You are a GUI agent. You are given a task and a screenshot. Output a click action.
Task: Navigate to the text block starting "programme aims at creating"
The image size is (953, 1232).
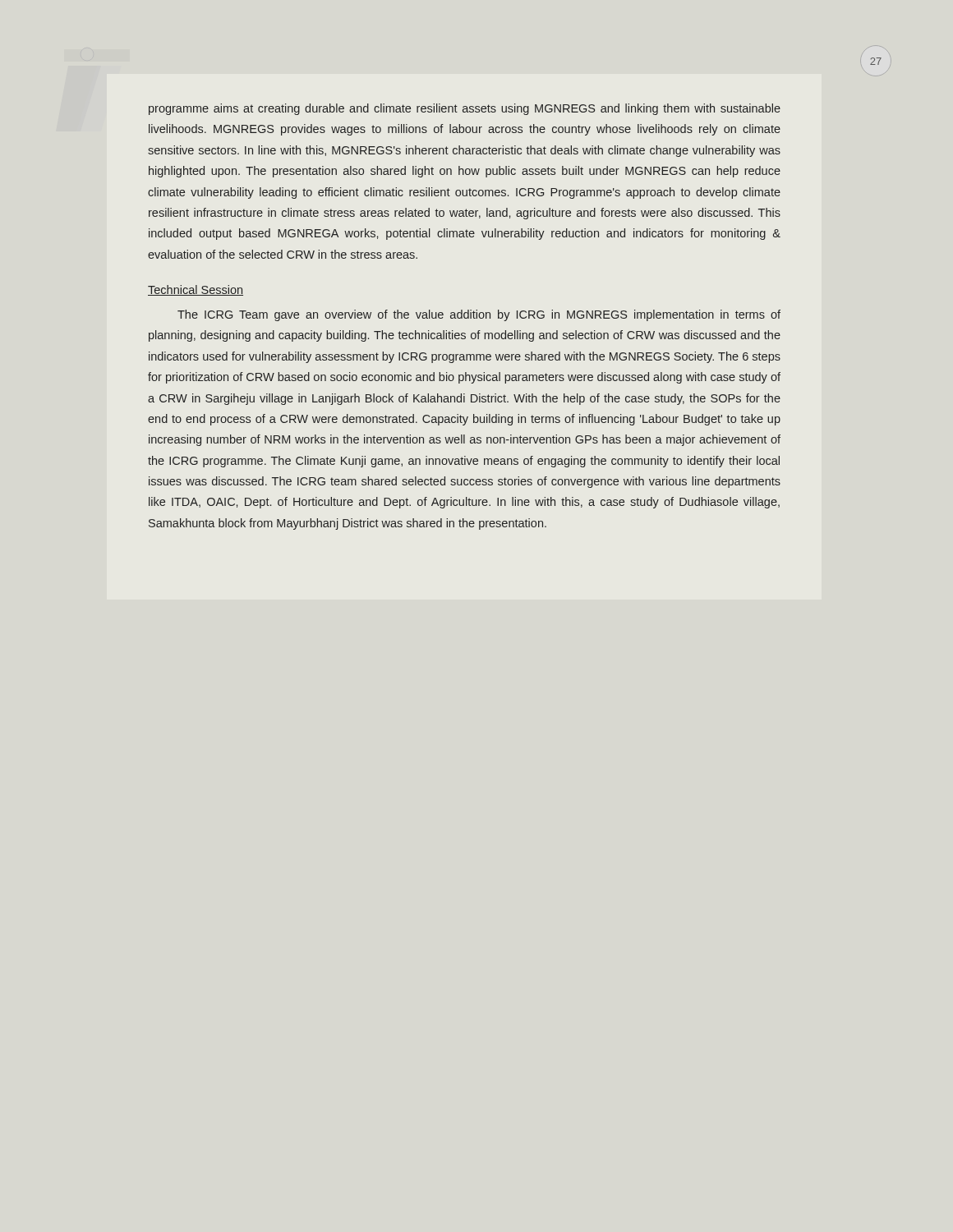click(464, 181)
